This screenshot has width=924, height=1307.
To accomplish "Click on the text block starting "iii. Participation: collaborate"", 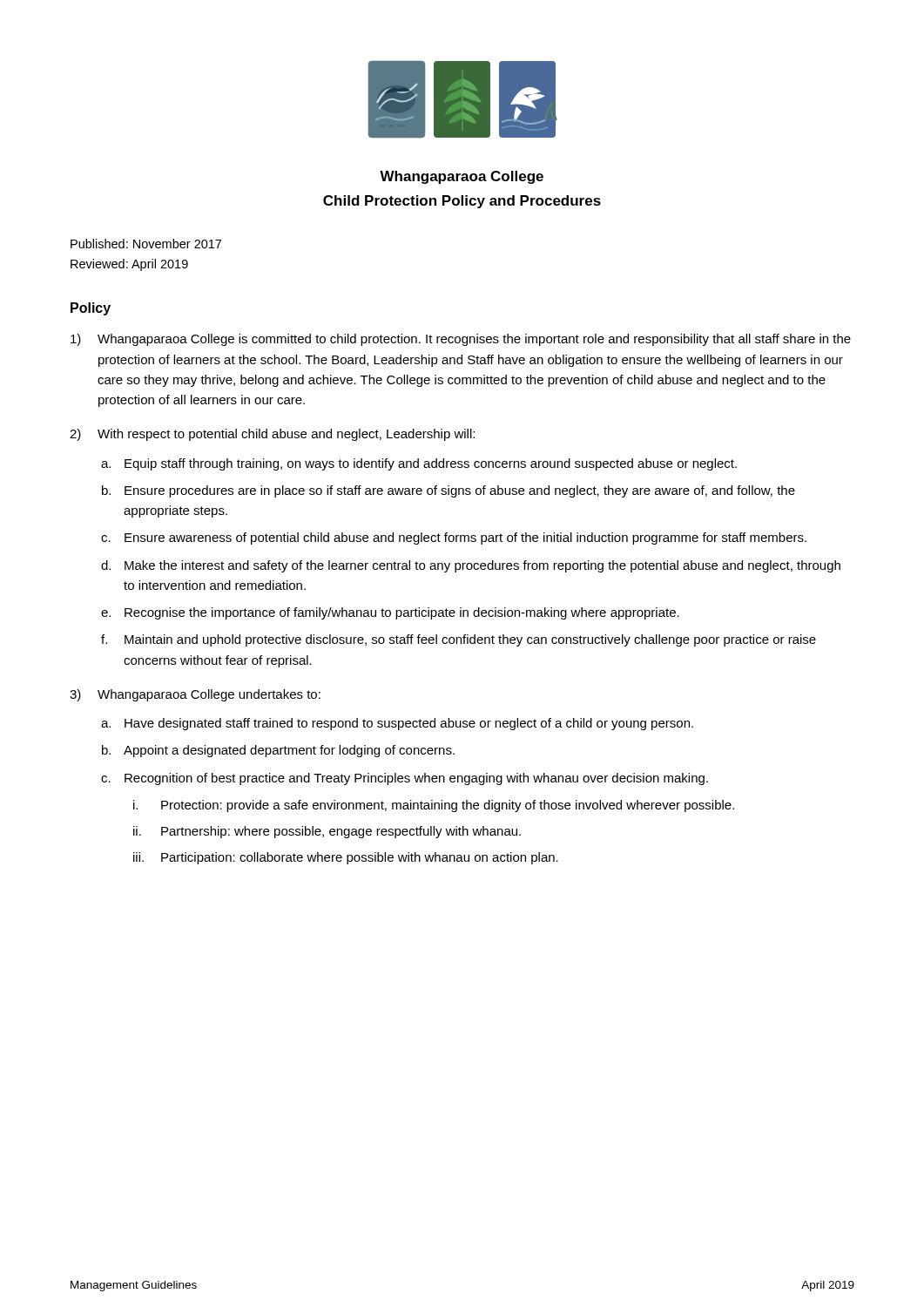I will click(x=346, y=857).
